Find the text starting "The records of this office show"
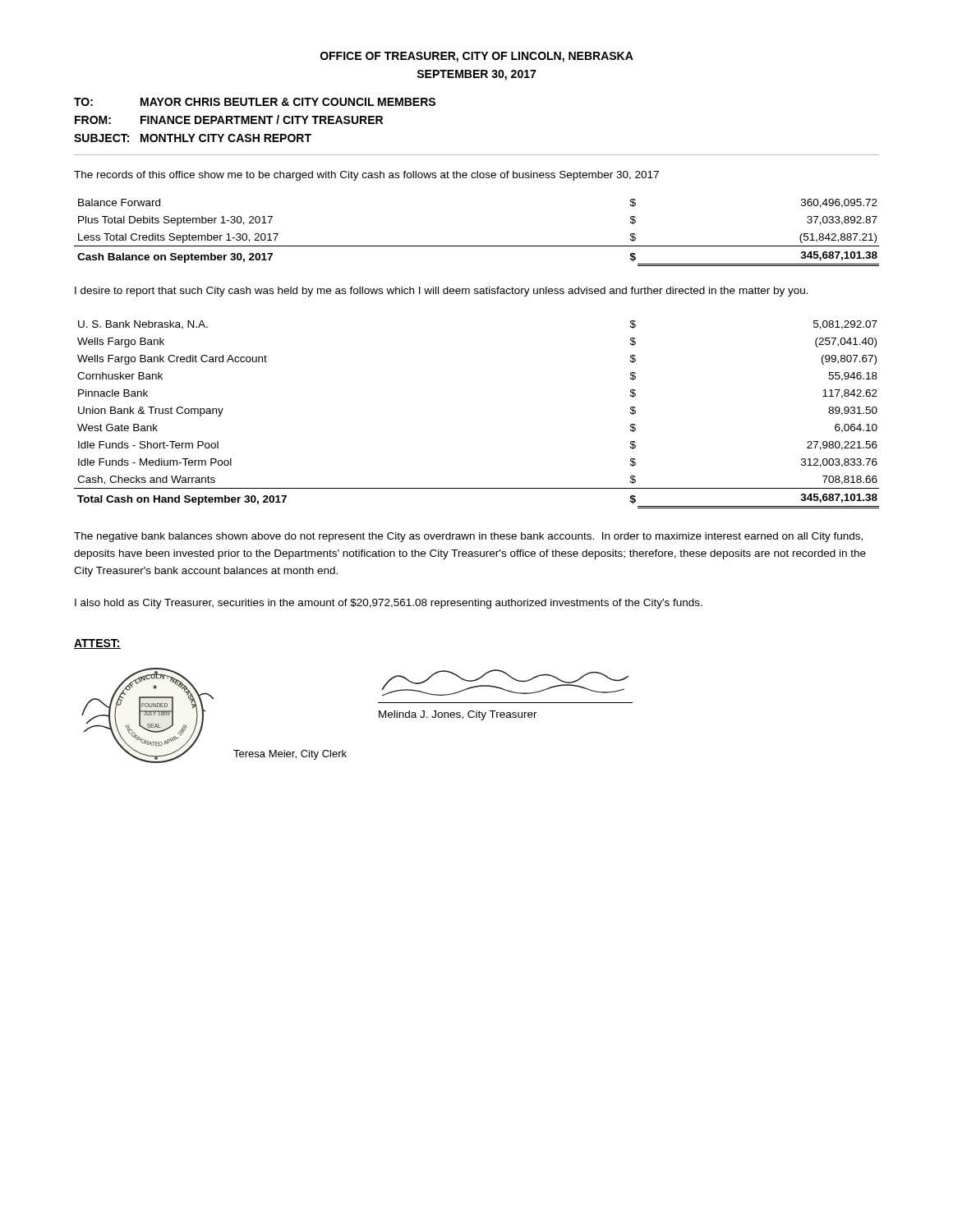The image size is (953, 1232). (367, 175)
